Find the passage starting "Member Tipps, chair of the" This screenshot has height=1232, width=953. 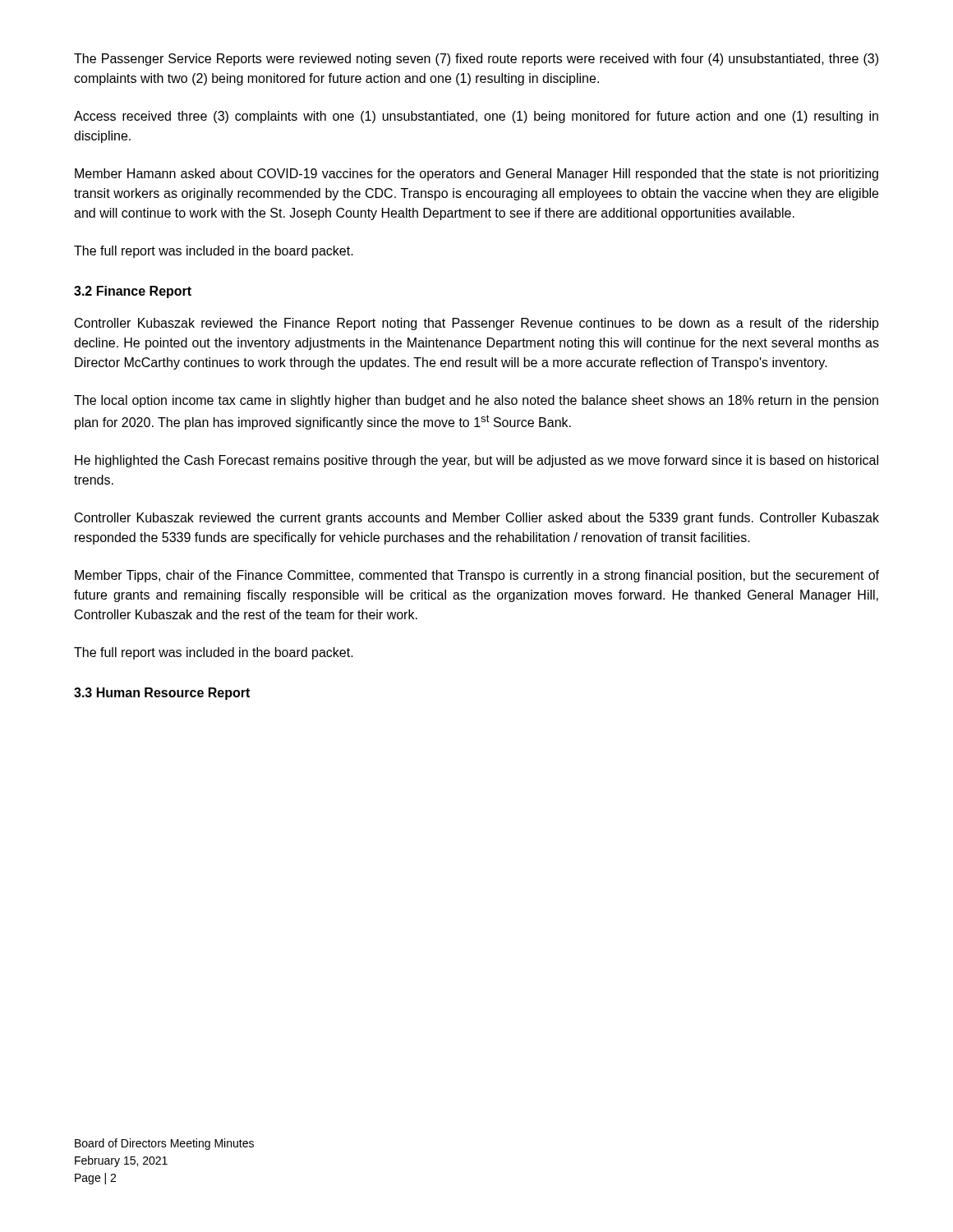point(476,595)
